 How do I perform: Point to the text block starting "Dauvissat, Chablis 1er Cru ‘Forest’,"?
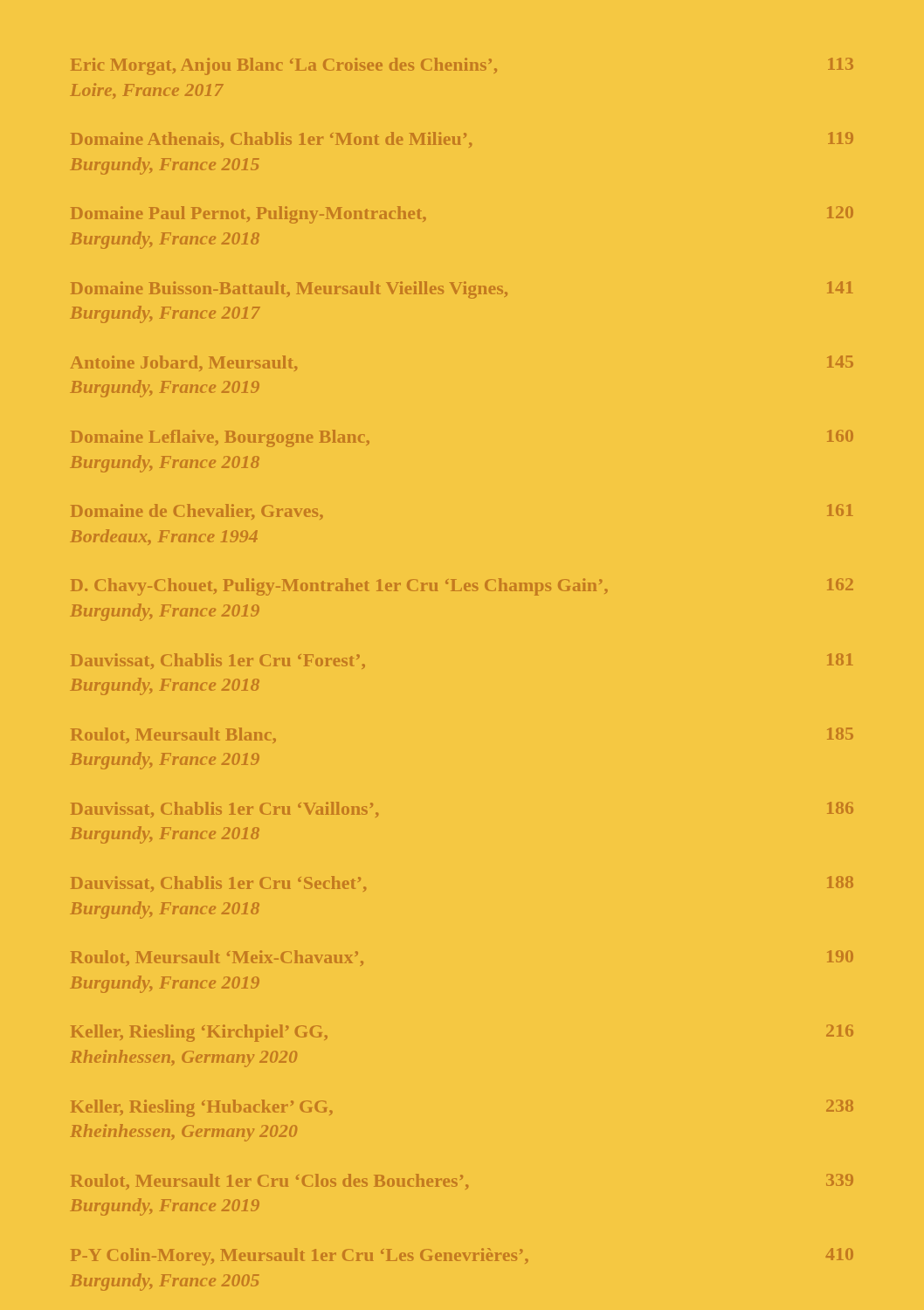[x=219, y=662]
